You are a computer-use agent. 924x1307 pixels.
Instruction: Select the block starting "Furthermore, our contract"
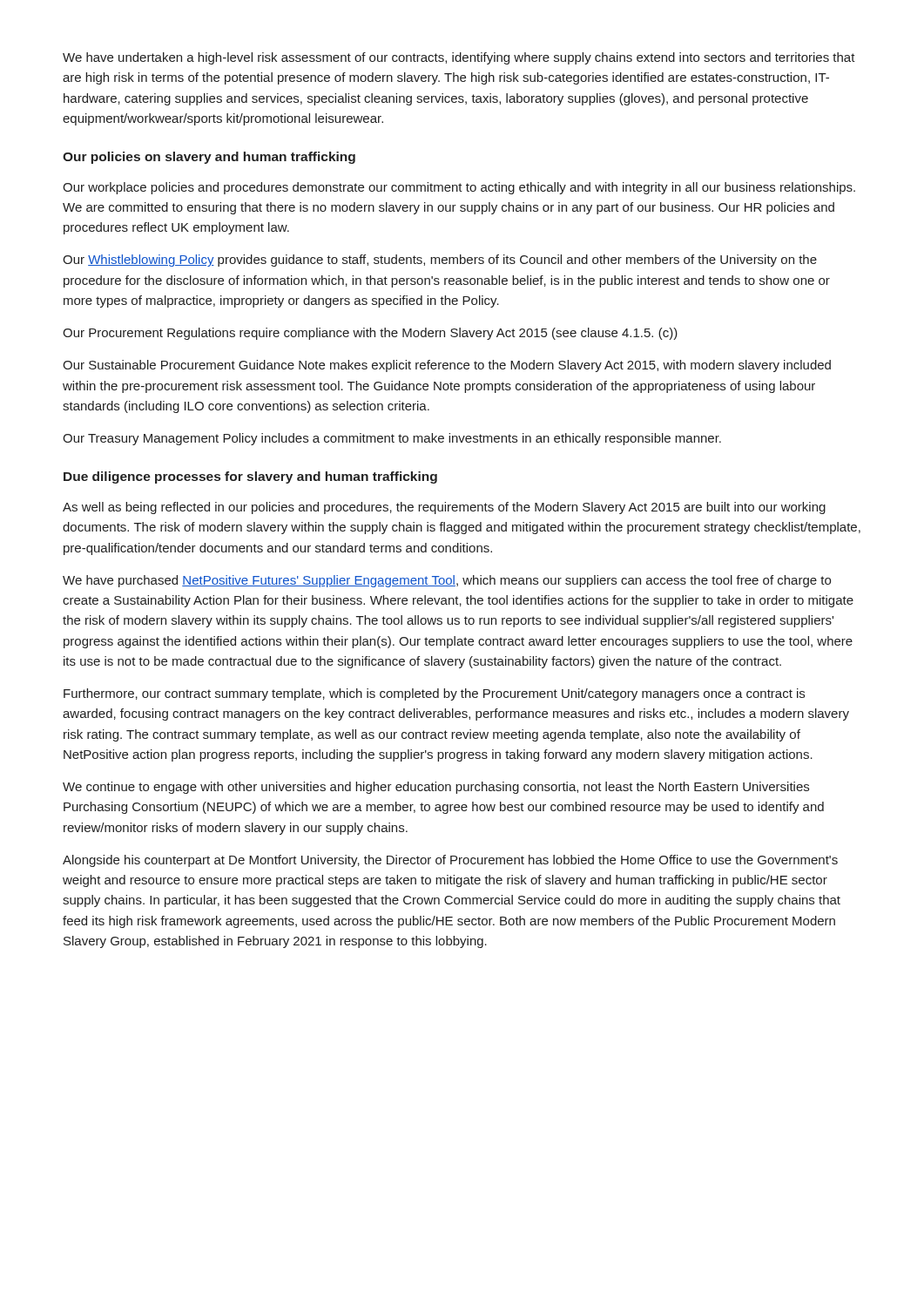[x=456, y=724]
